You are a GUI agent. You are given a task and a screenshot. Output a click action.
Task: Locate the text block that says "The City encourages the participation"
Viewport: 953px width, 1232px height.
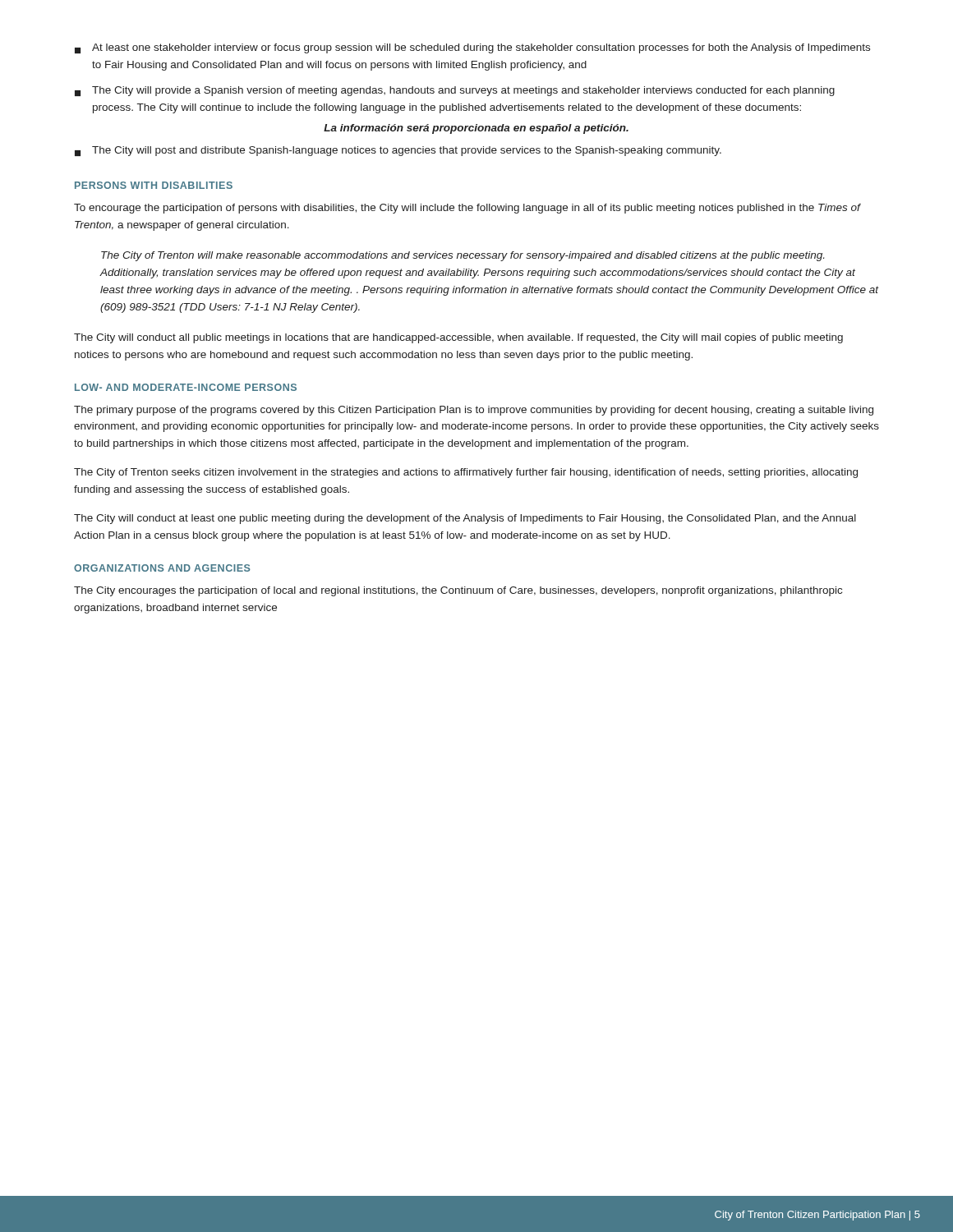tap(458, 599)
